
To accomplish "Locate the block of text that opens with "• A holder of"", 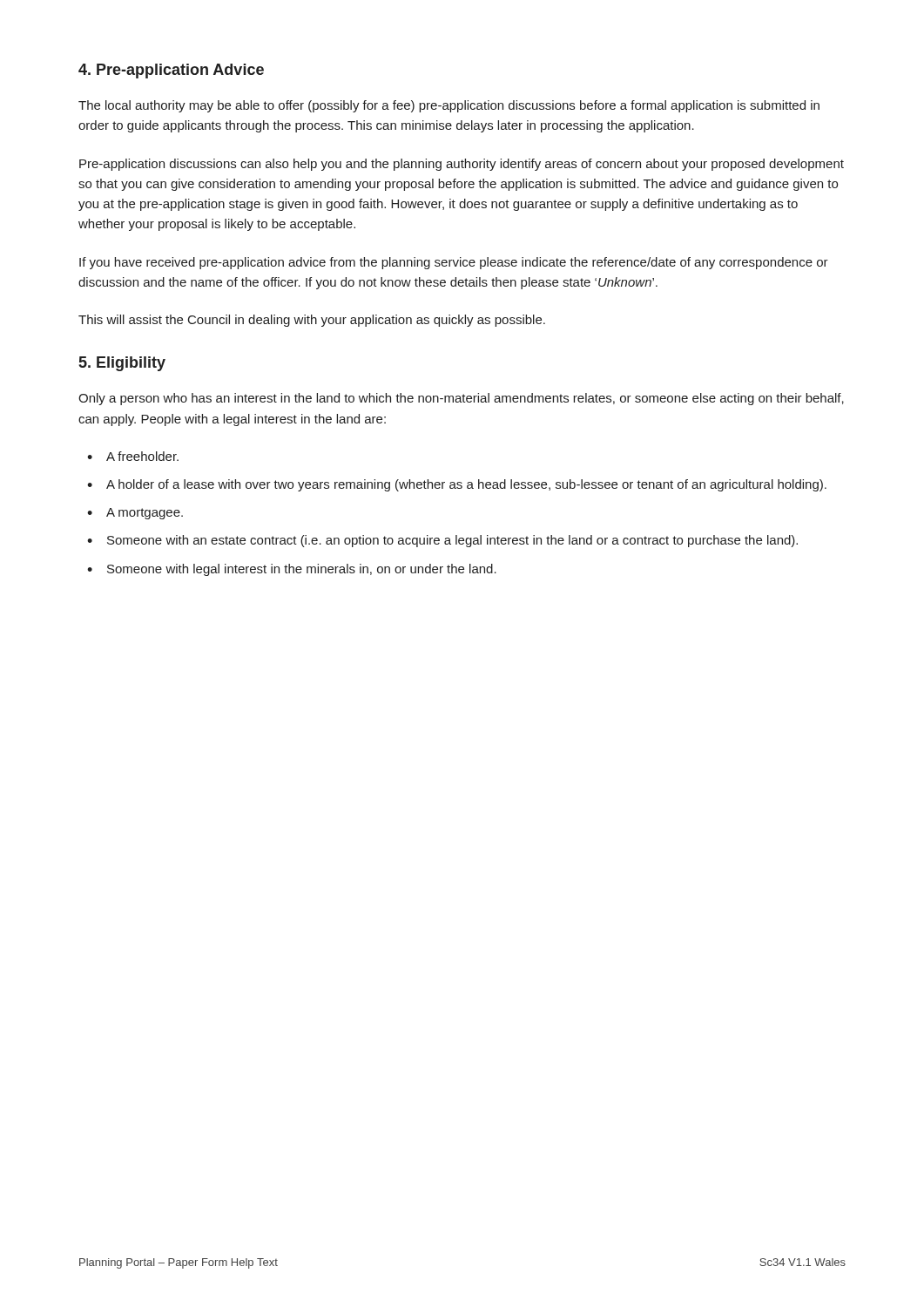I will pos(466,485).
